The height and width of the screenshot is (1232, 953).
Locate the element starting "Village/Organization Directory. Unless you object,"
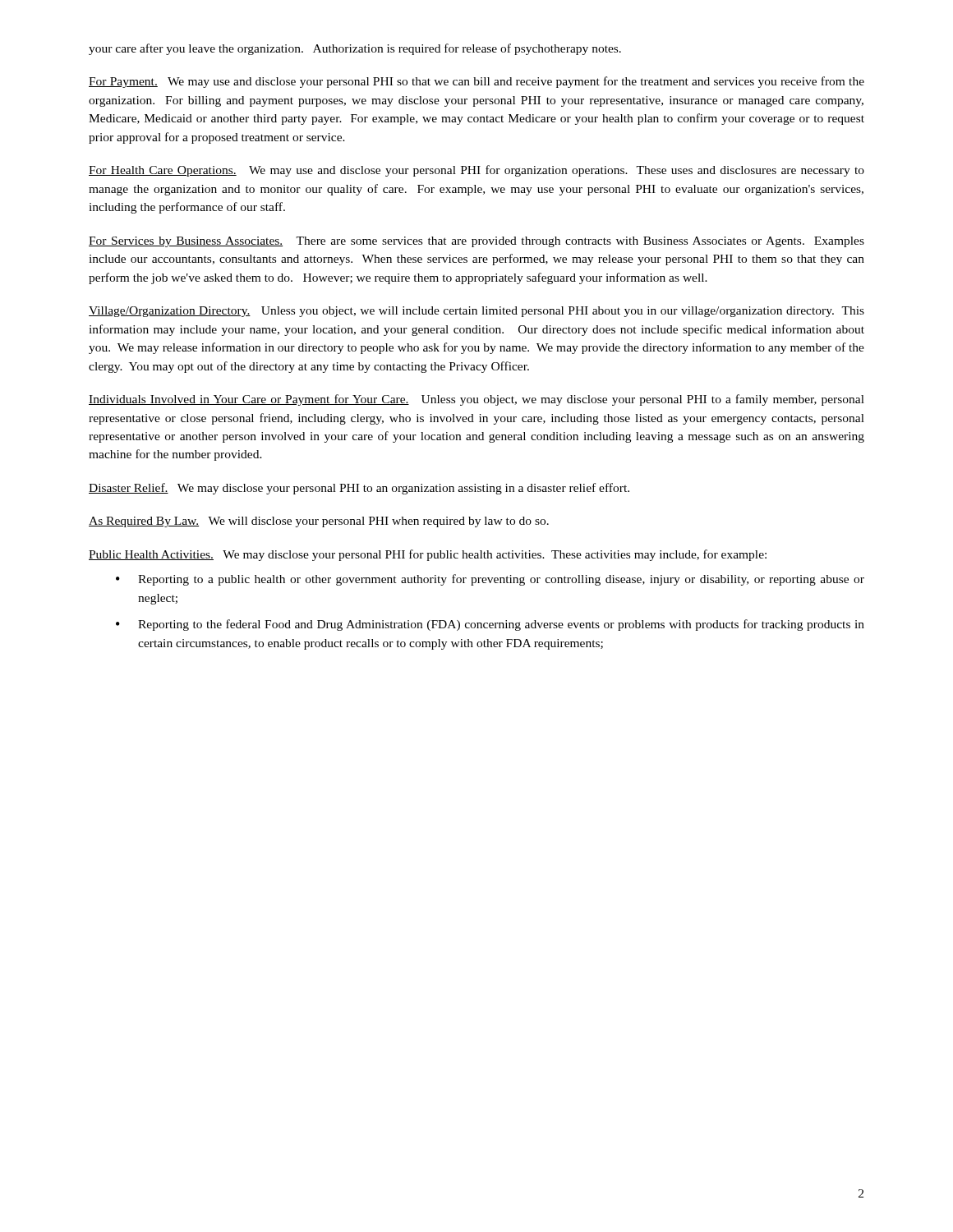[476, 338]
